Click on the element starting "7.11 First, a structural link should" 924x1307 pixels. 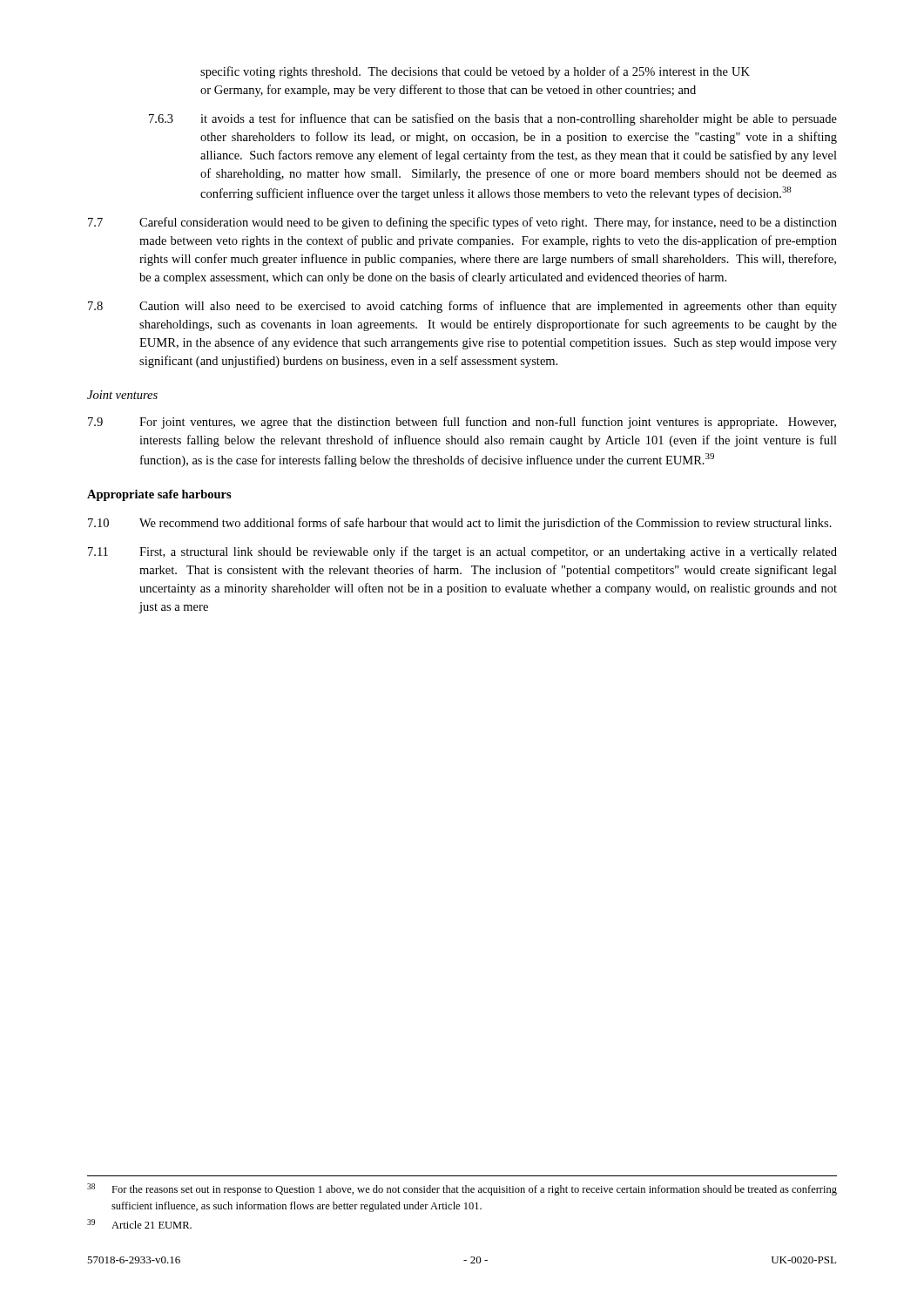pos(462,579)
